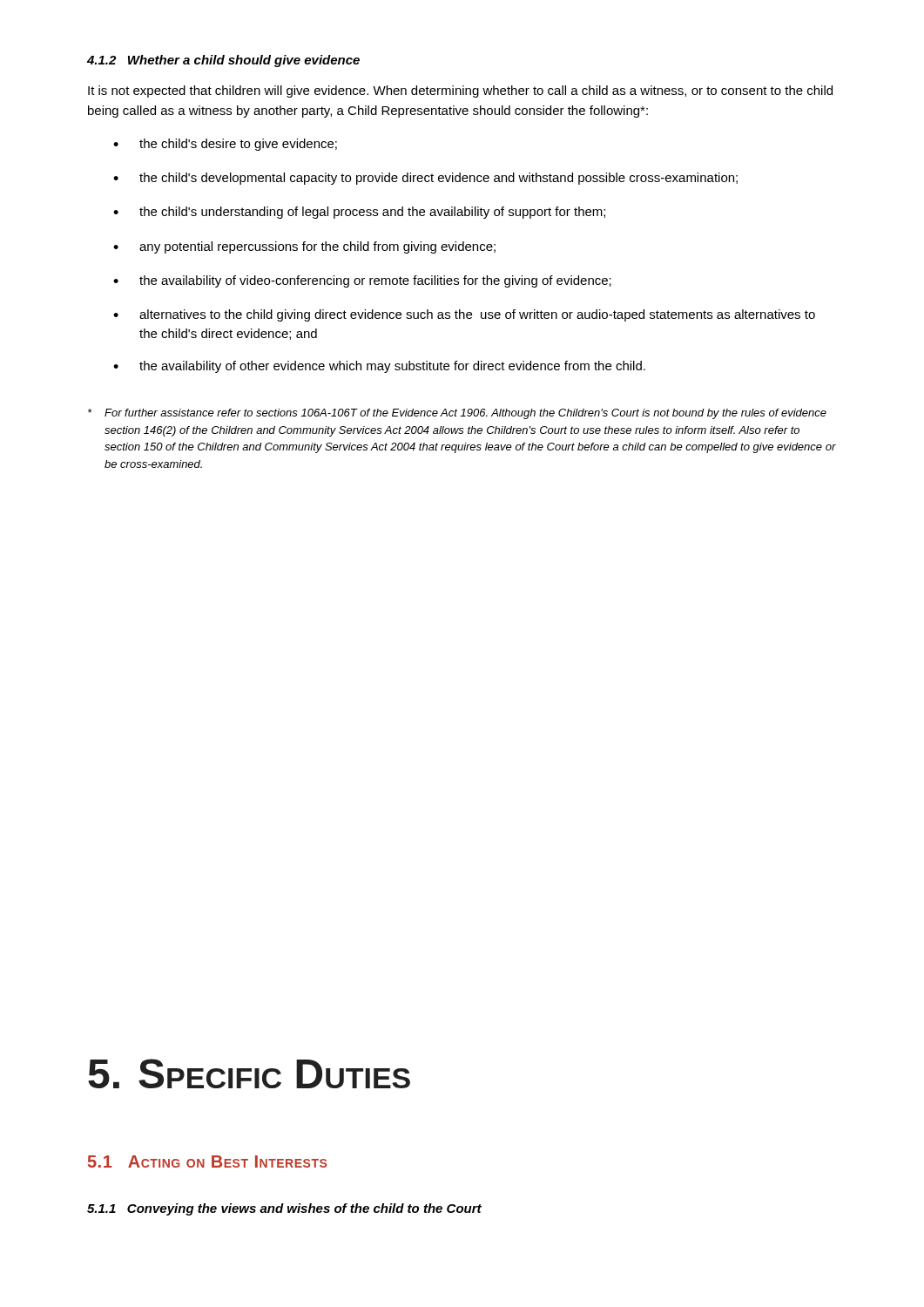The image size is (924, 1307).
Task: Find the element starting "• the child's developmental capacity"
Action: click(475, 179)
